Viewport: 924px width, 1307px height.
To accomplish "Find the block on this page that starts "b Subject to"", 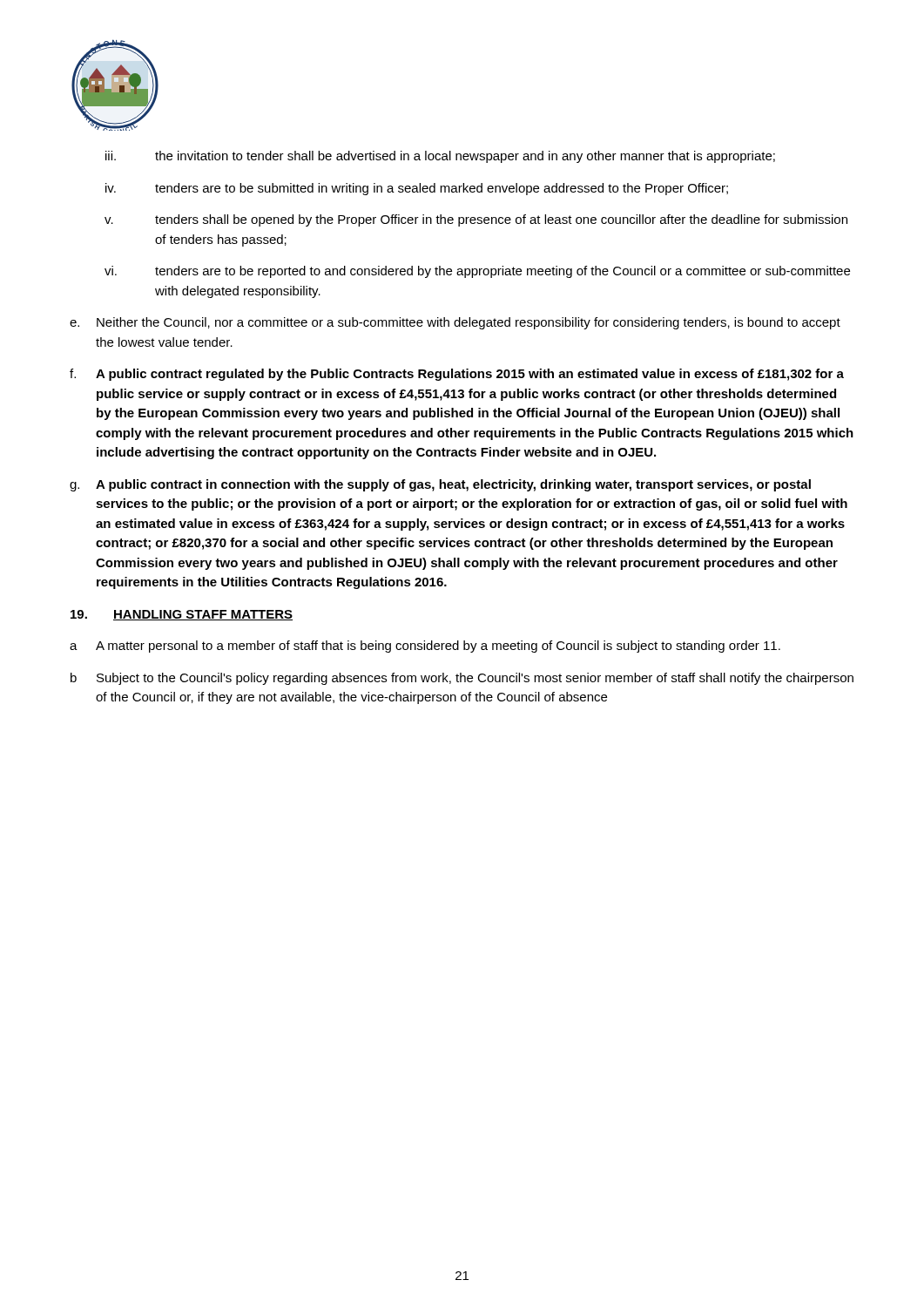I will (462, 687).
